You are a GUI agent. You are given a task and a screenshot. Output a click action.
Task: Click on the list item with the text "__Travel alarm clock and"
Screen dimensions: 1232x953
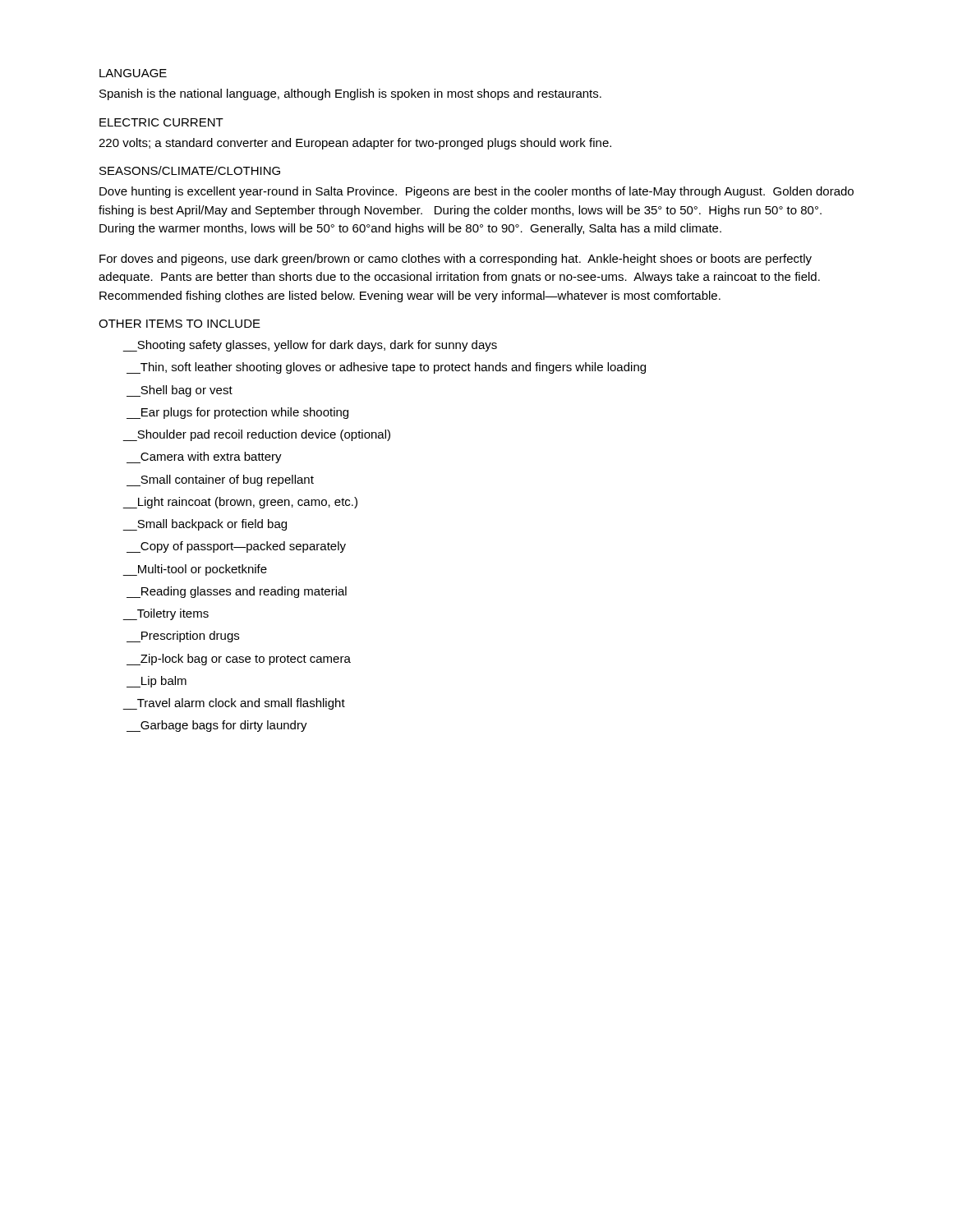[234, 703]
